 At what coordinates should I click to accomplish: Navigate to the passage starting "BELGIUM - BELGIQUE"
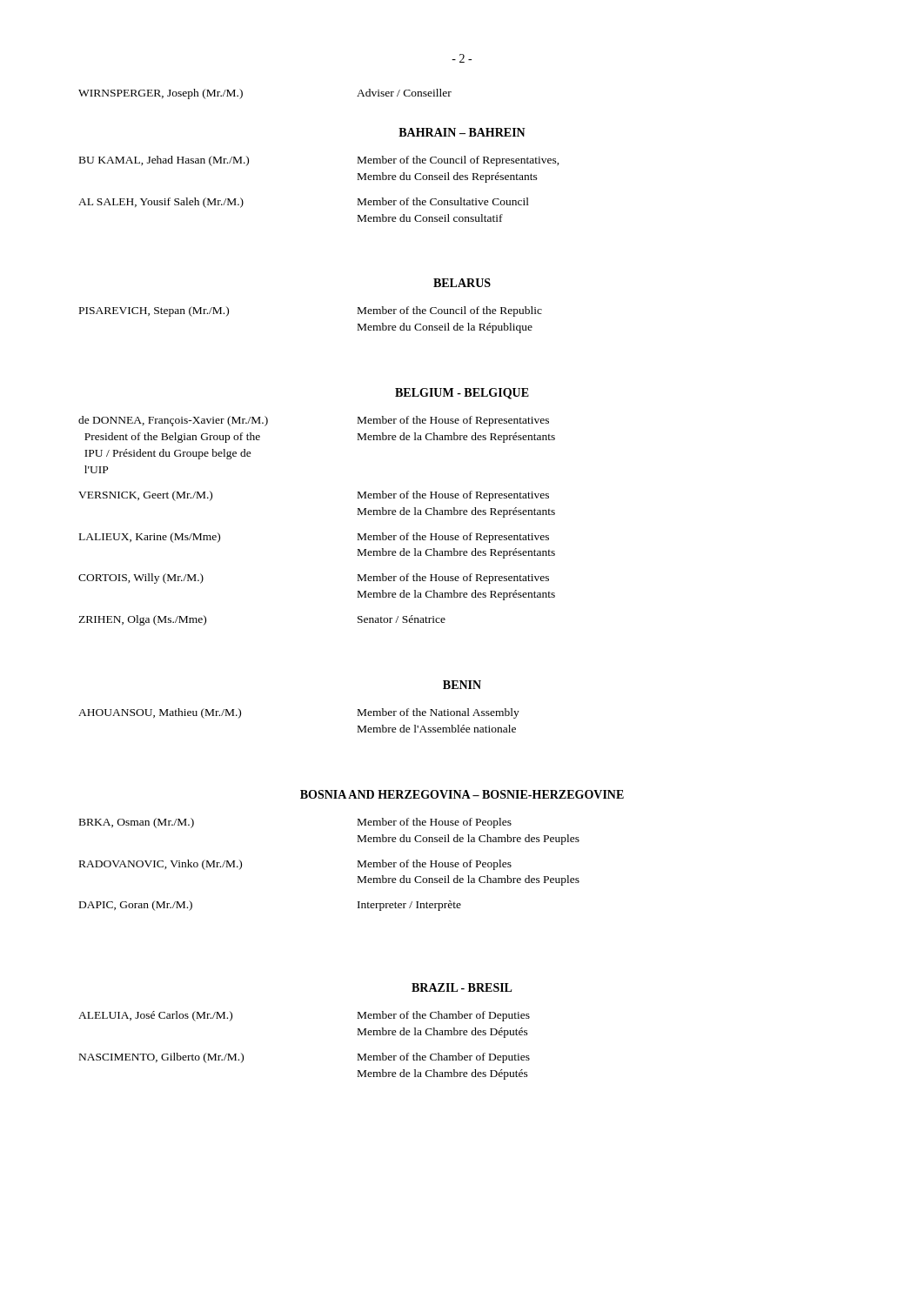tap(462, 393)
